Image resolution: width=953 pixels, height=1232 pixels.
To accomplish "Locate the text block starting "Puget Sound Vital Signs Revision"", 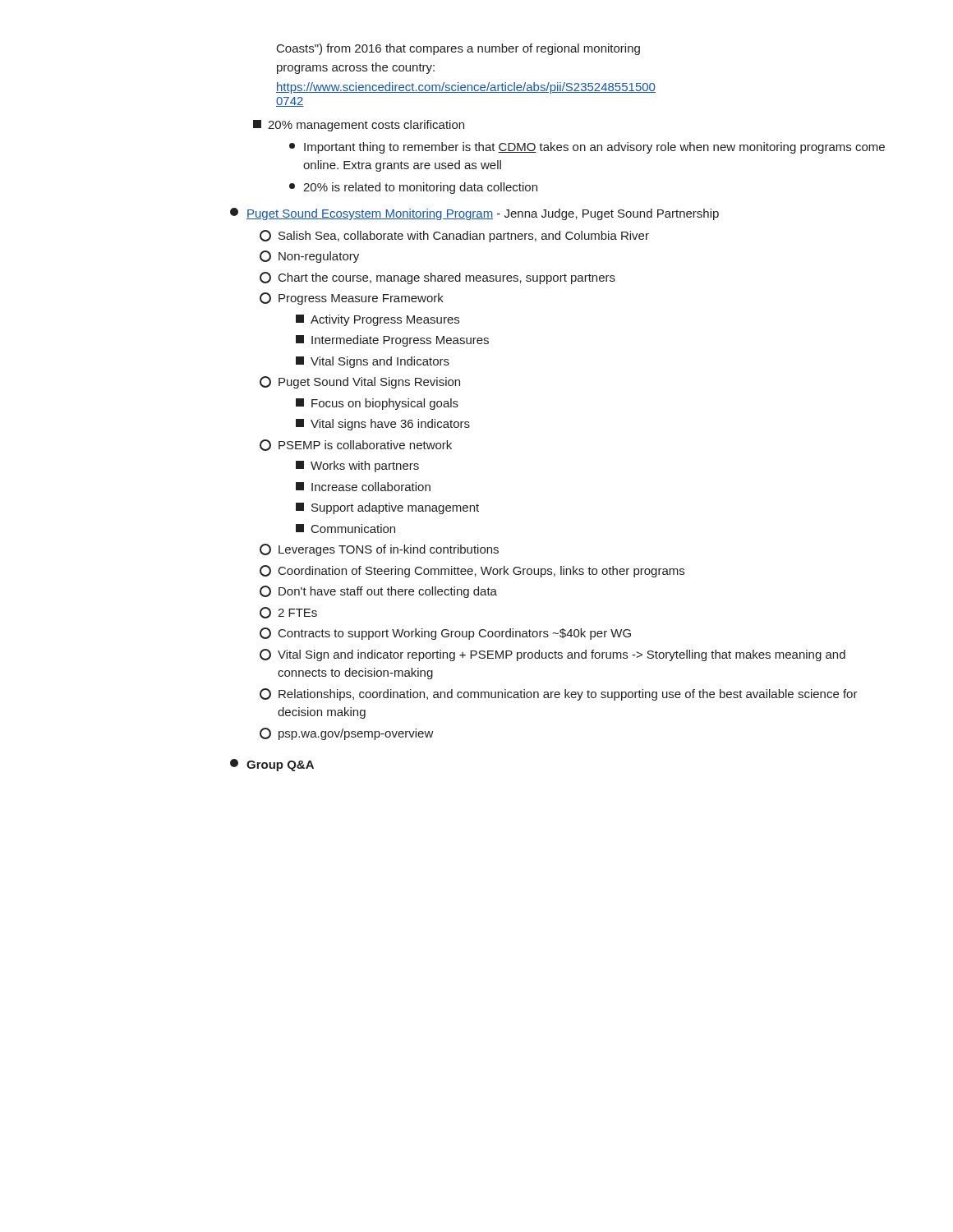I will pos(360,382).
